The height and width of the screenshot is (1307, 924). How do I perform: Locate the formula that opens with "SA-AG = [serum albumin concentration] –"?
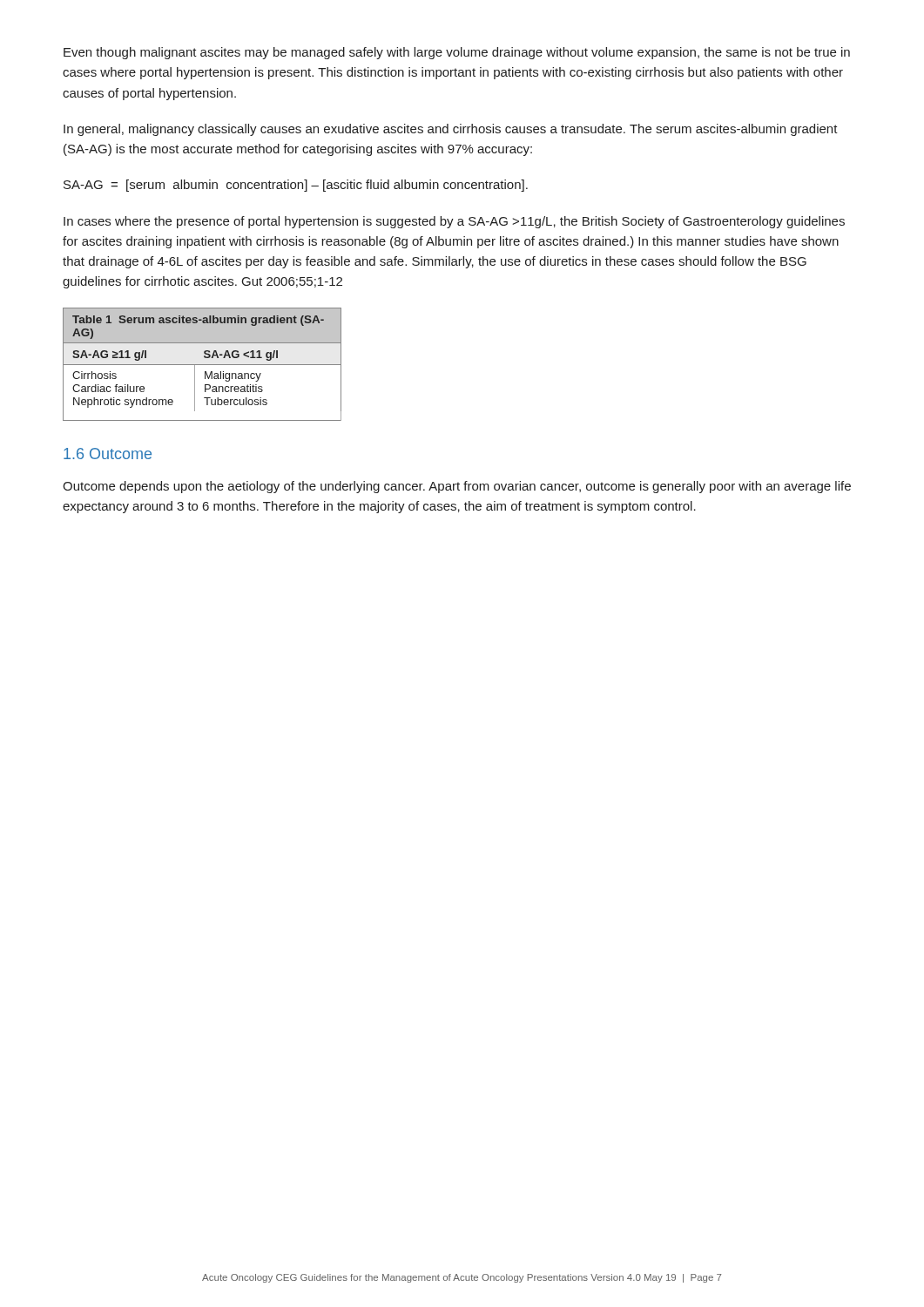296,184
